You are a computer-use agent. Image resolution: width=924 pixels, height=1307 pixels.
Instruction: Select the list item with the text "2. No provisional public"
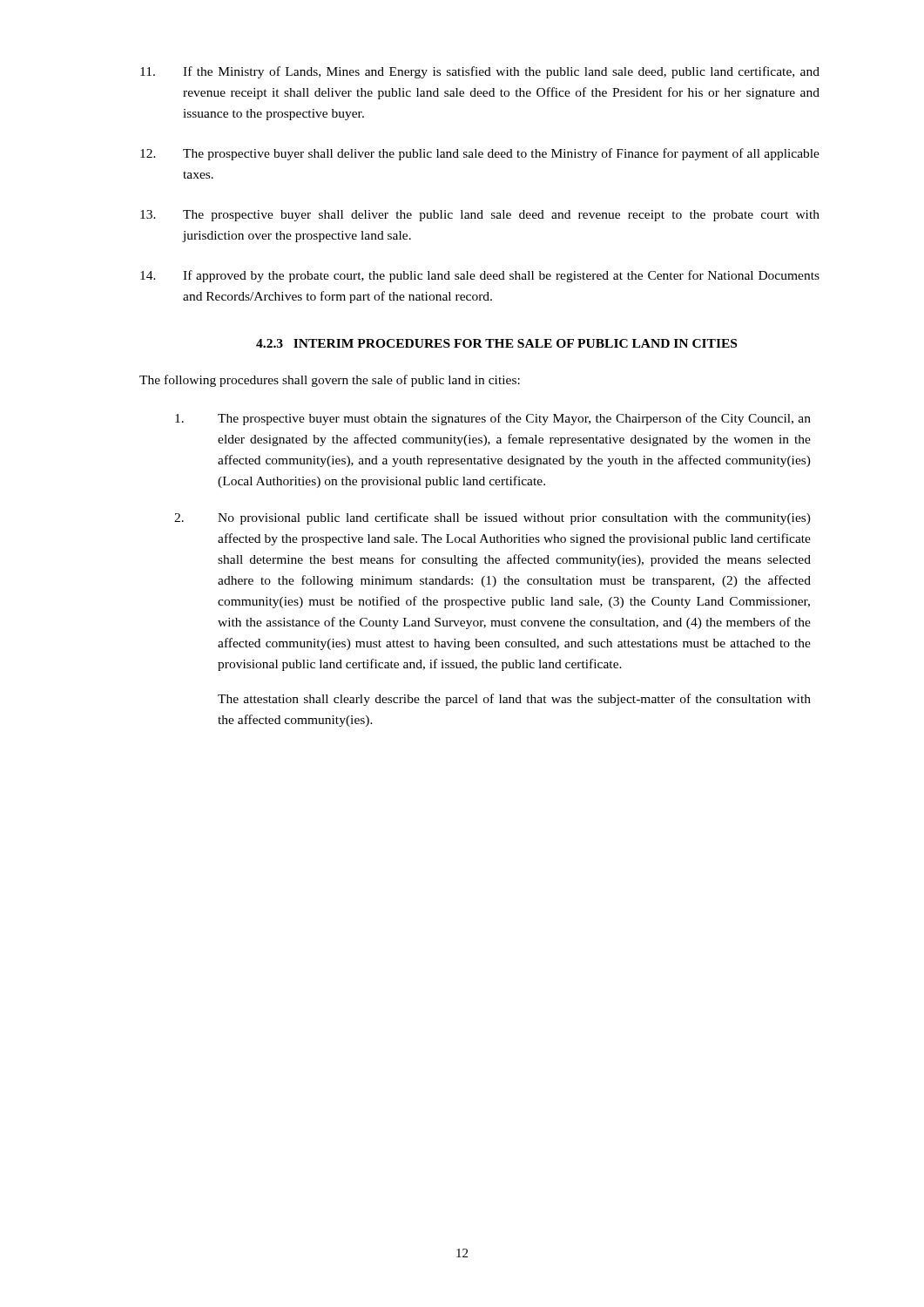[492, 619]
